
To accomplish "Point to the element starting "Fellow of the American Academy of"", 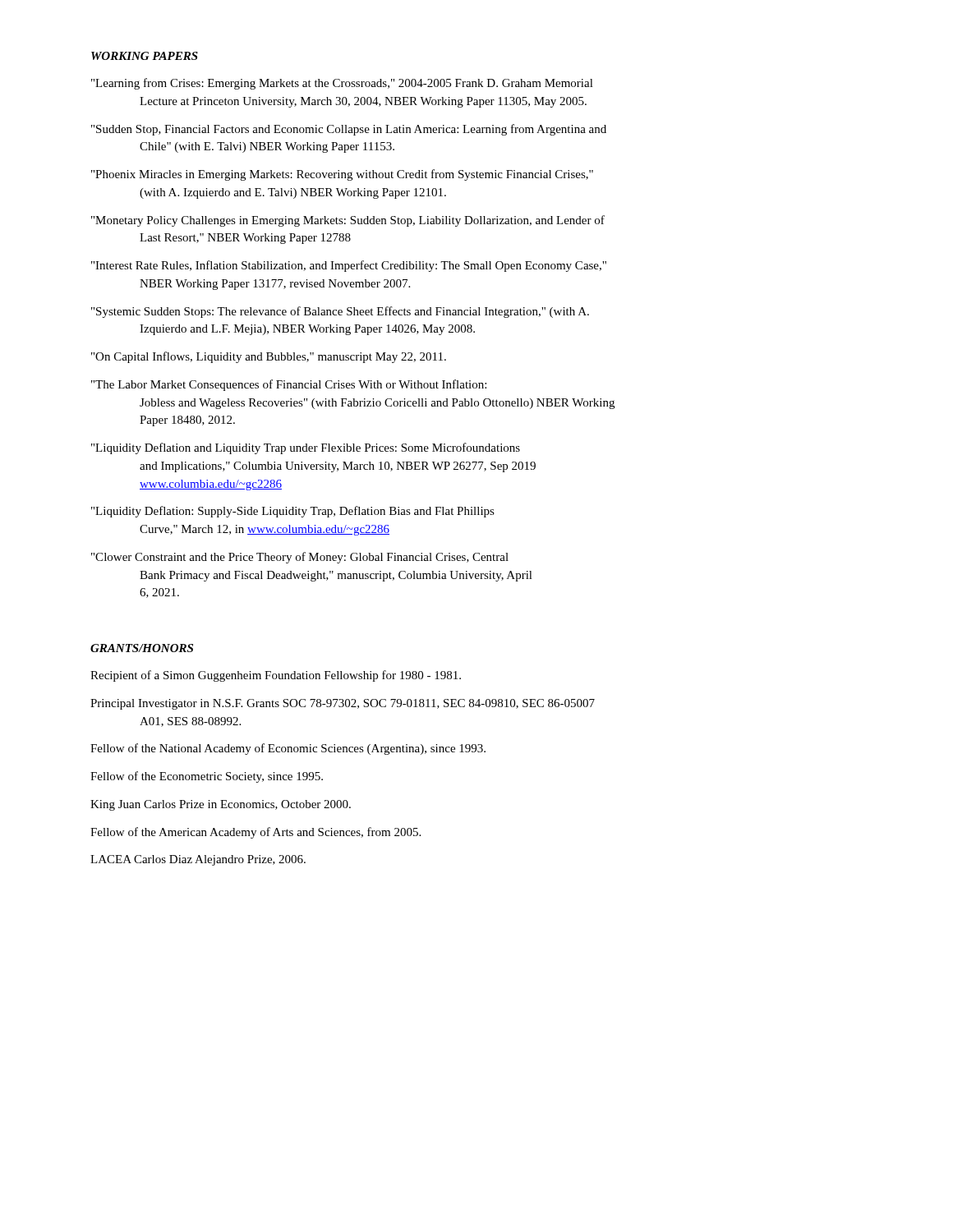I will pos(256,832).
